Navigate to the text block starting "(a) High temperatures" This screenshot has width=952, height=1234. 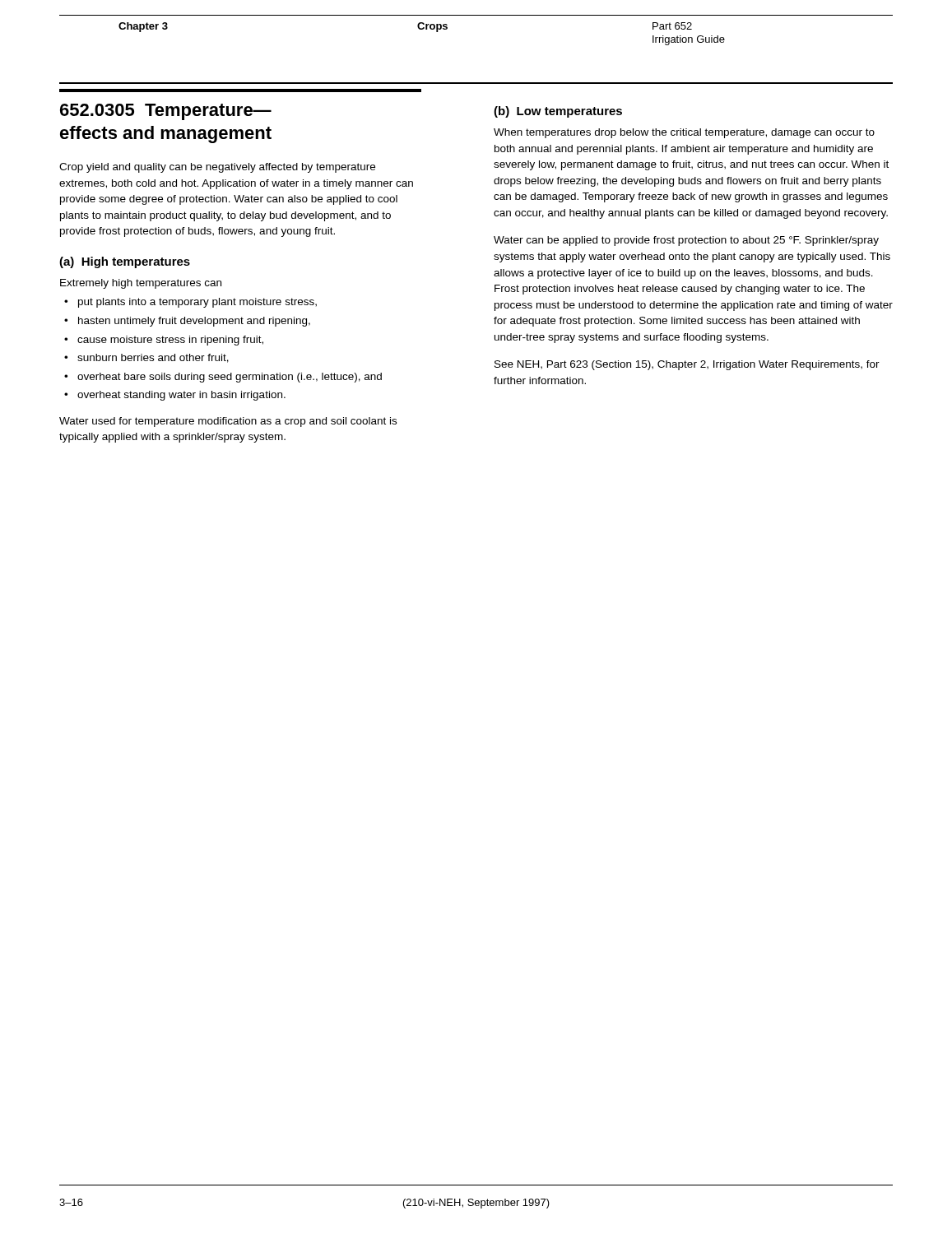click(125, 262)
